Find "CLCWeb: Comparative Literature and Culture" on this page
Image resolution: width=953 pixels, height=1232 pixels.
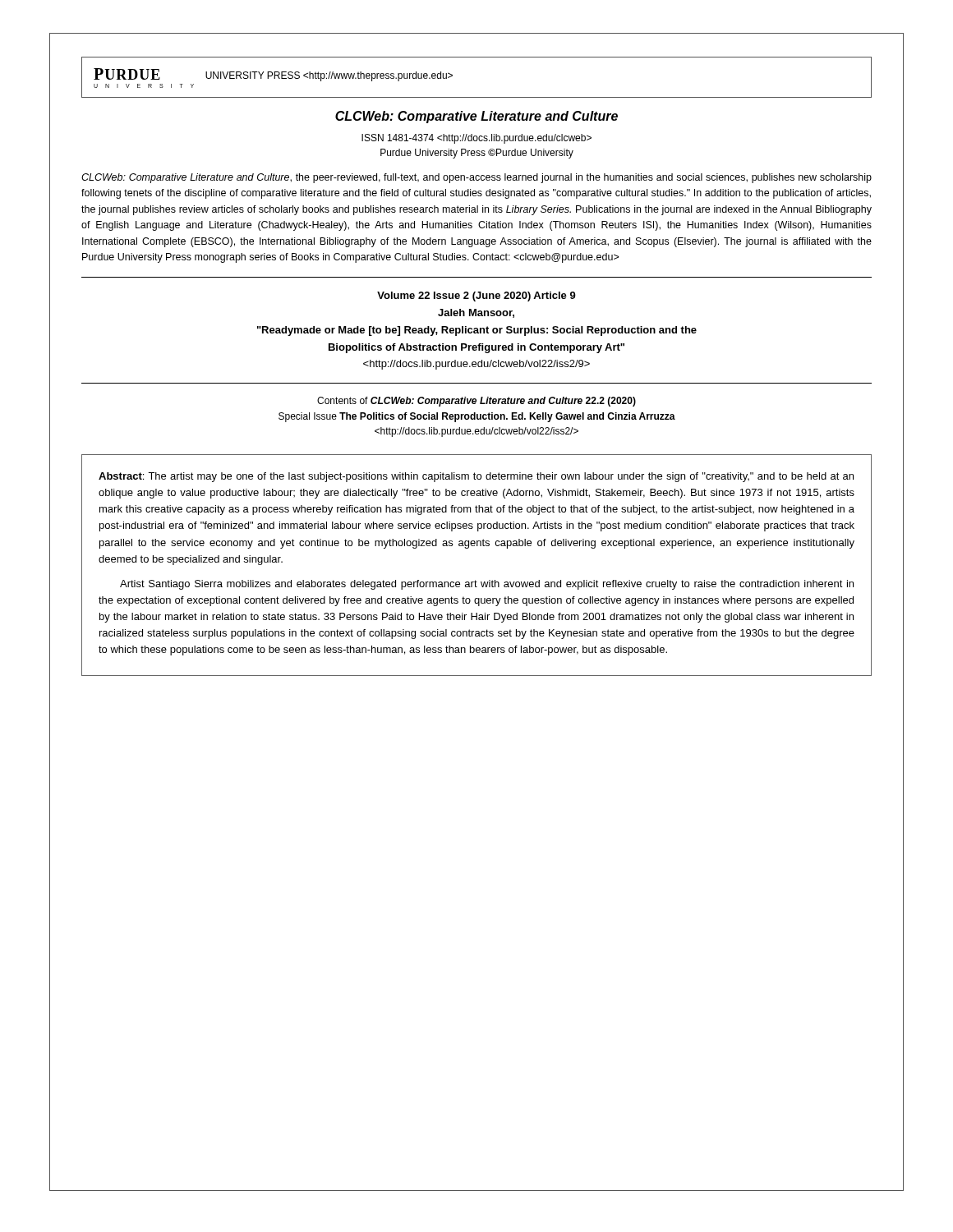(x=476, y=117)
